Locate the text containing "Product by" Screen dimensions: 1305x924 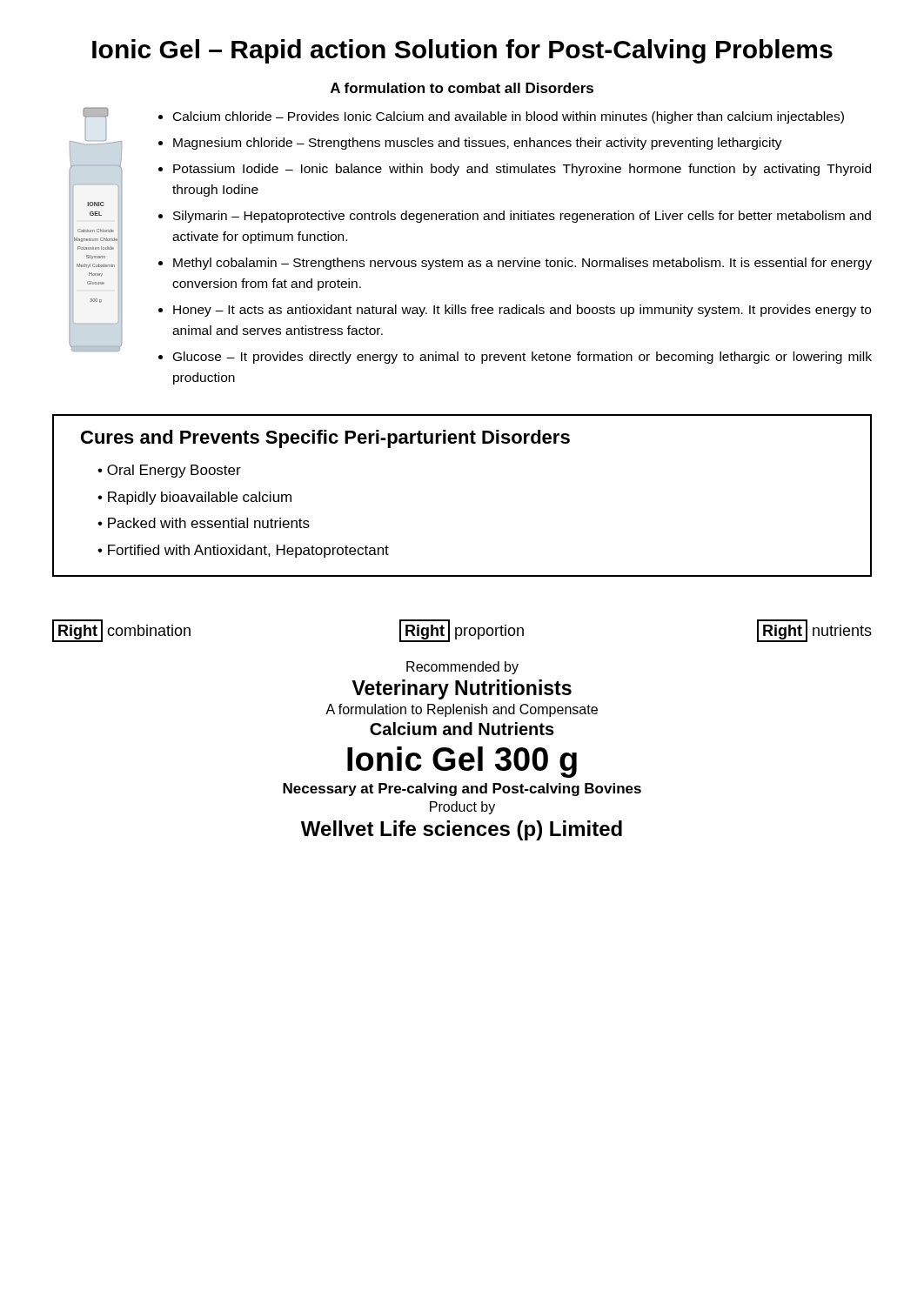pyautogui.click(x=462, y=807)
